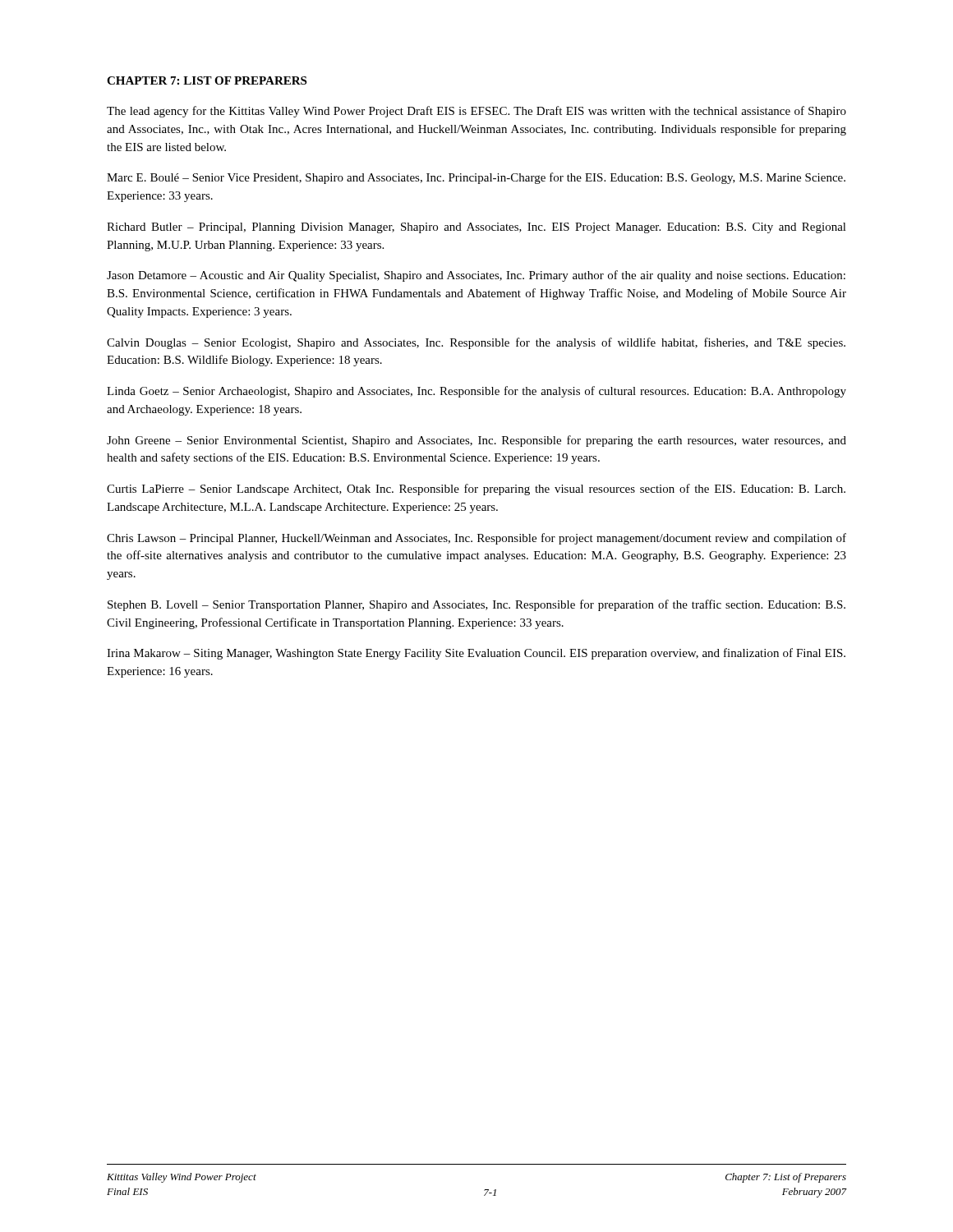
Task: Point to the block beginning "Jason Detamore – Acoustic and Air"
Action: point(476,293)
